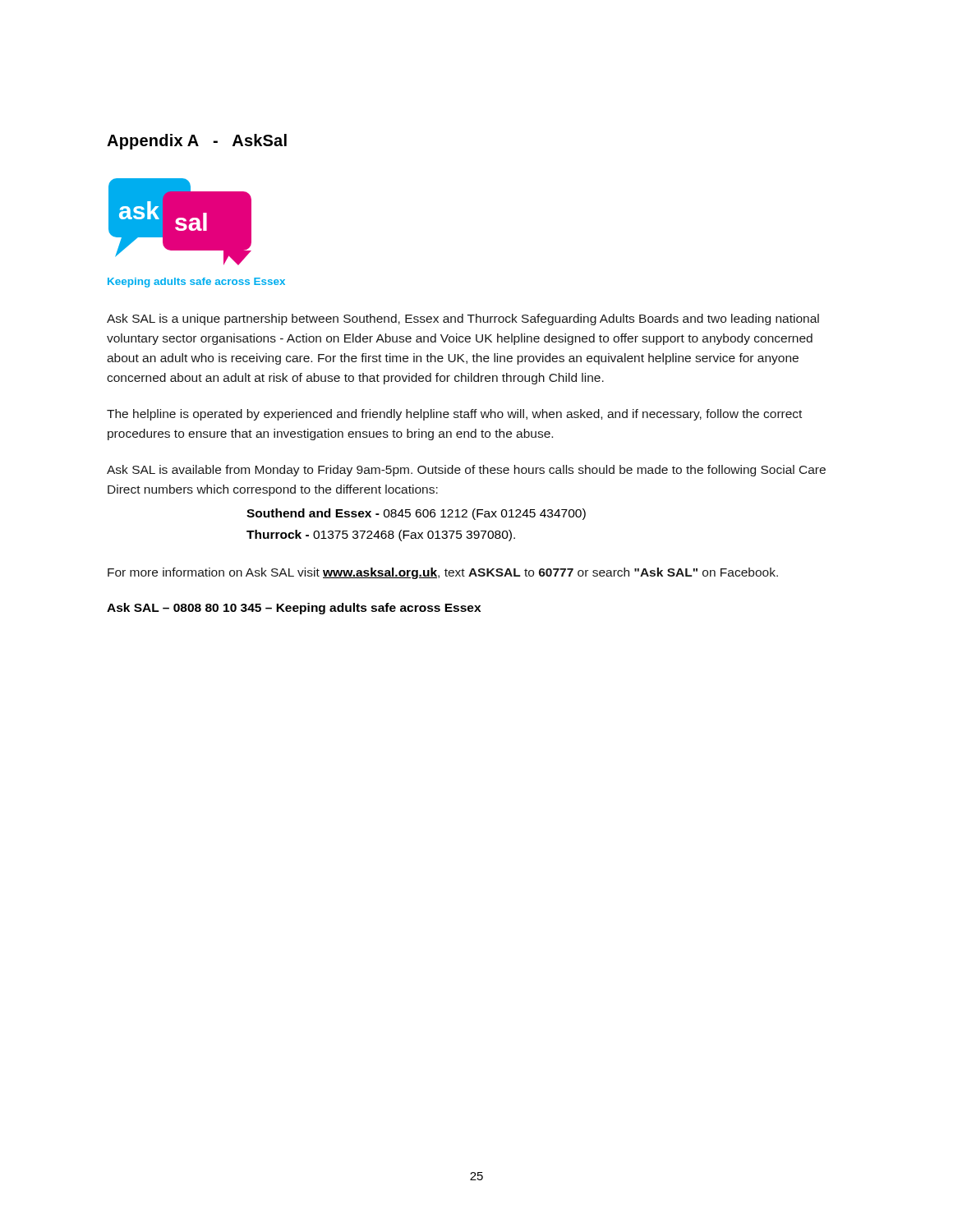This screenshot has height=1232, width=953.
Task: Navigate to the text block starting "Appendix A - AskSal"
Action: click(x=197, y=140)
